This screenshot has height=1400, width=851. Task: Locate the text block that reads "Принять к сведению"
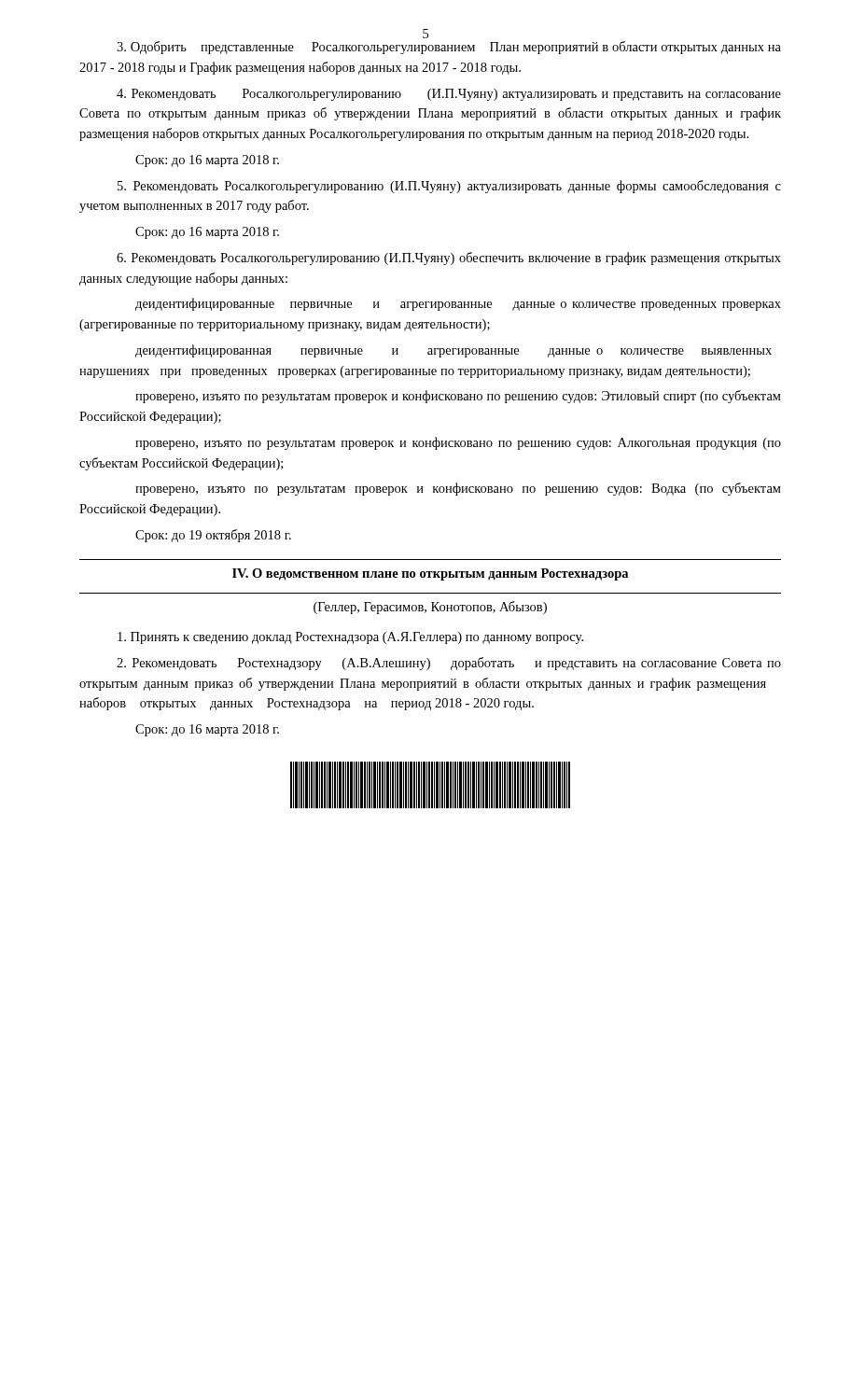tap(430, 637)
